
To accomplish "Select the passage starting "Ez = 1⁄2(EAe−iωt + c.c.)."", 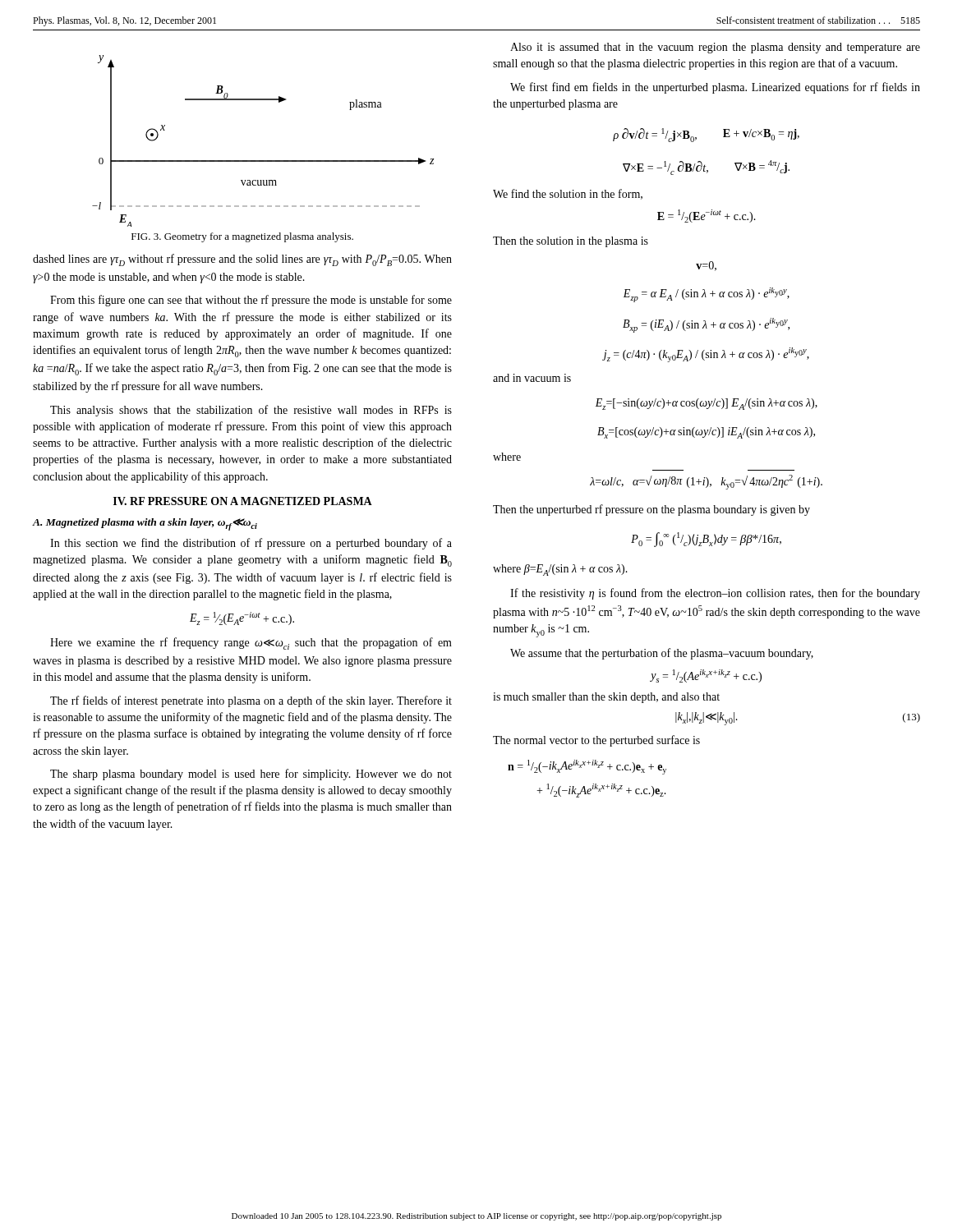I will click(242, 618).
